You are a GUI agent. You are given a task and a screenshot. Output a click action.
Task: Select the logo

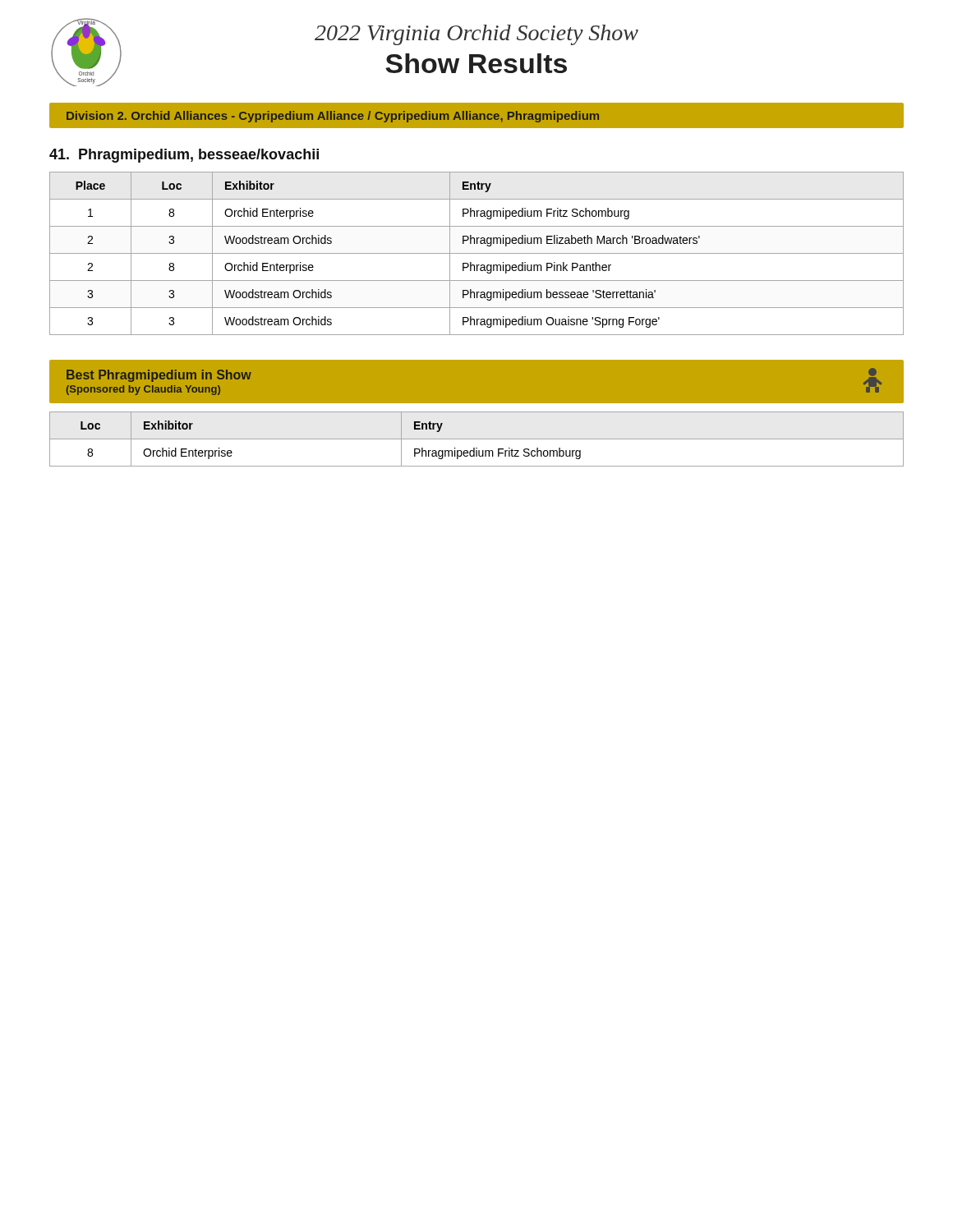[86, 53]
